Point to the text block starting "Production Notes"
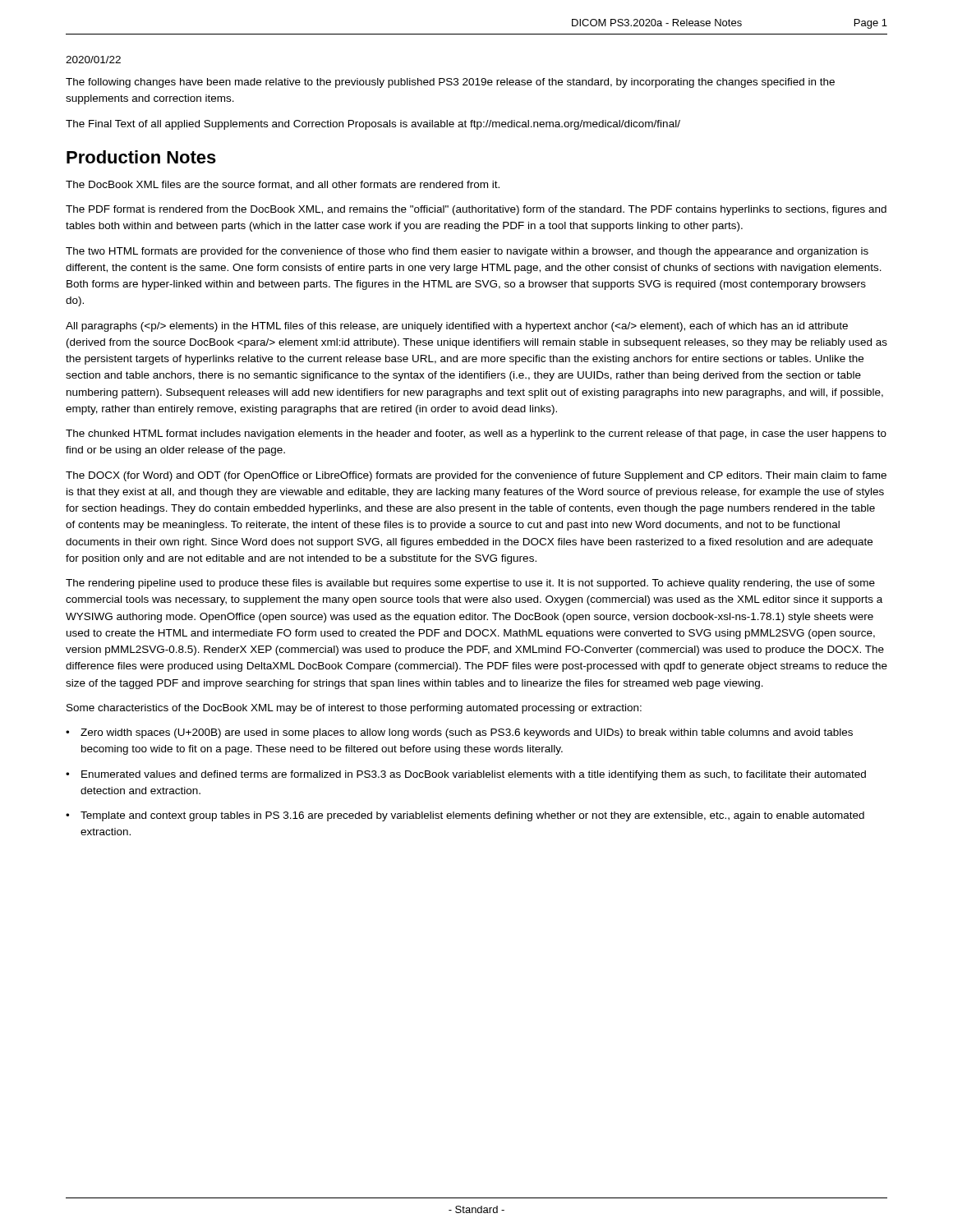This screenshot has height=1232, width=953. [141, 157]
